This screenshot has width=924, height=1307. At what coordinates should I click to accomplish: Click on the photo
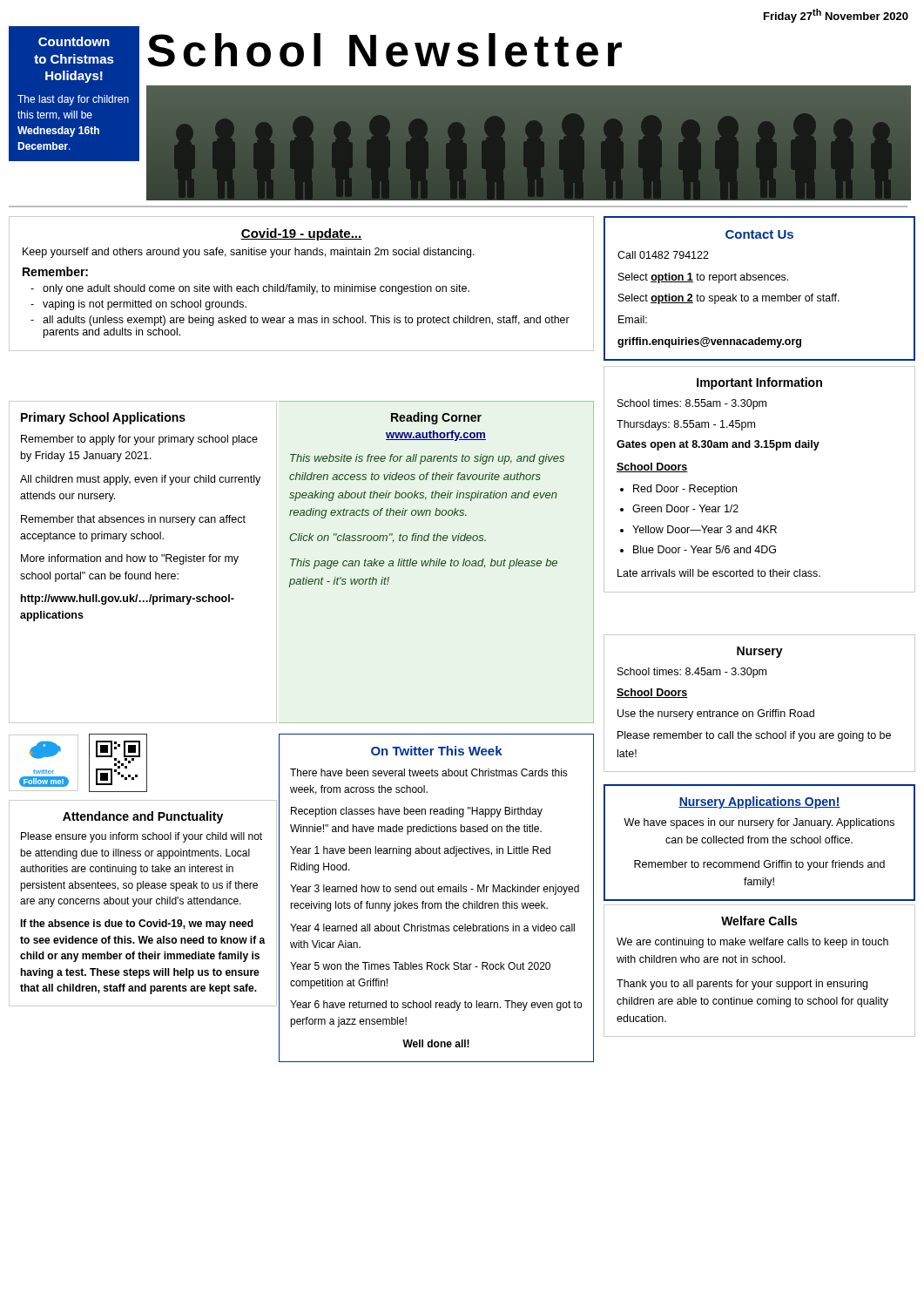[x=529, y=143]
